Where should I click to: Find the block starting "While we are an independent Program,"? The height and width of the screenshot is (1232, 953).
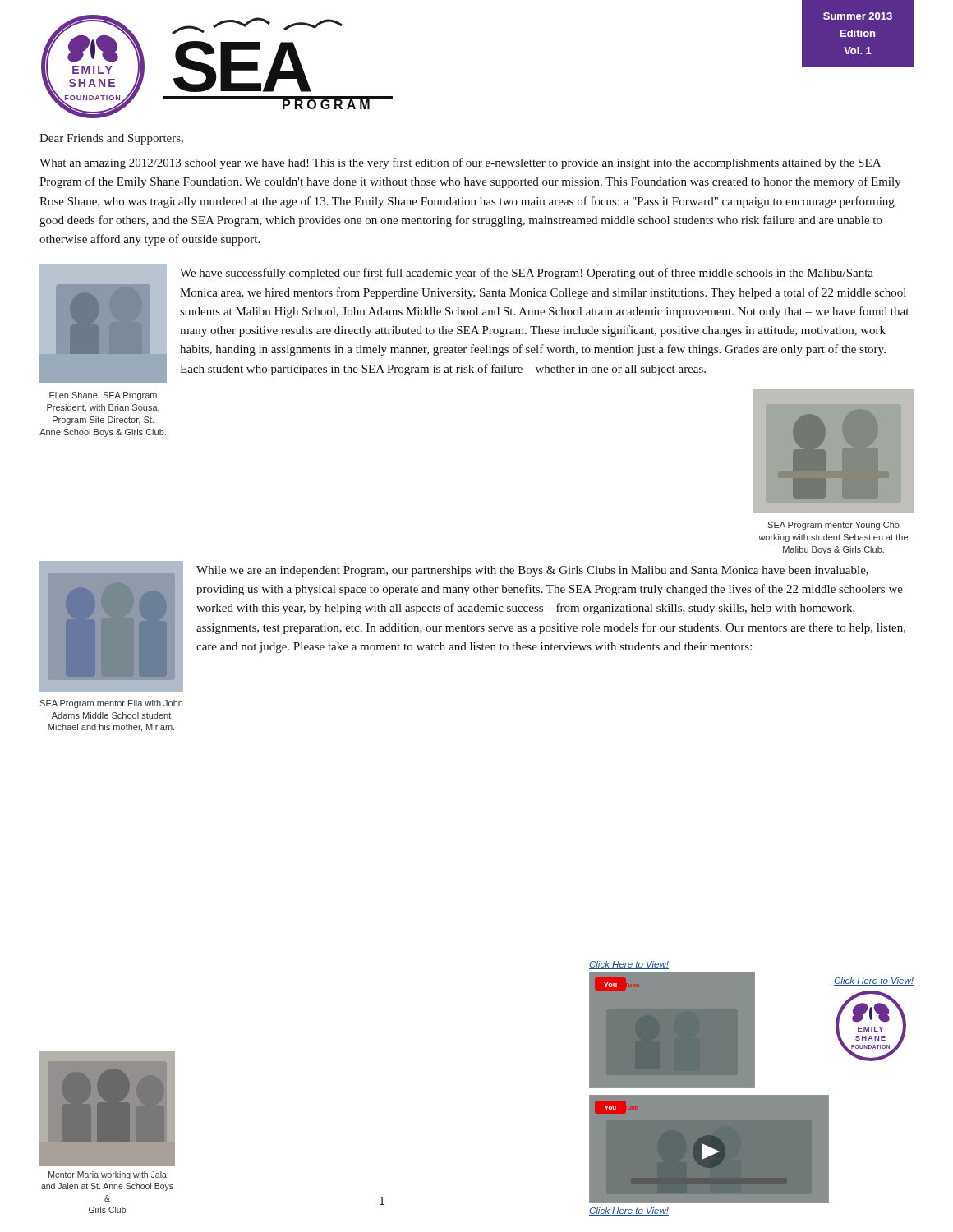click(551, 608)
